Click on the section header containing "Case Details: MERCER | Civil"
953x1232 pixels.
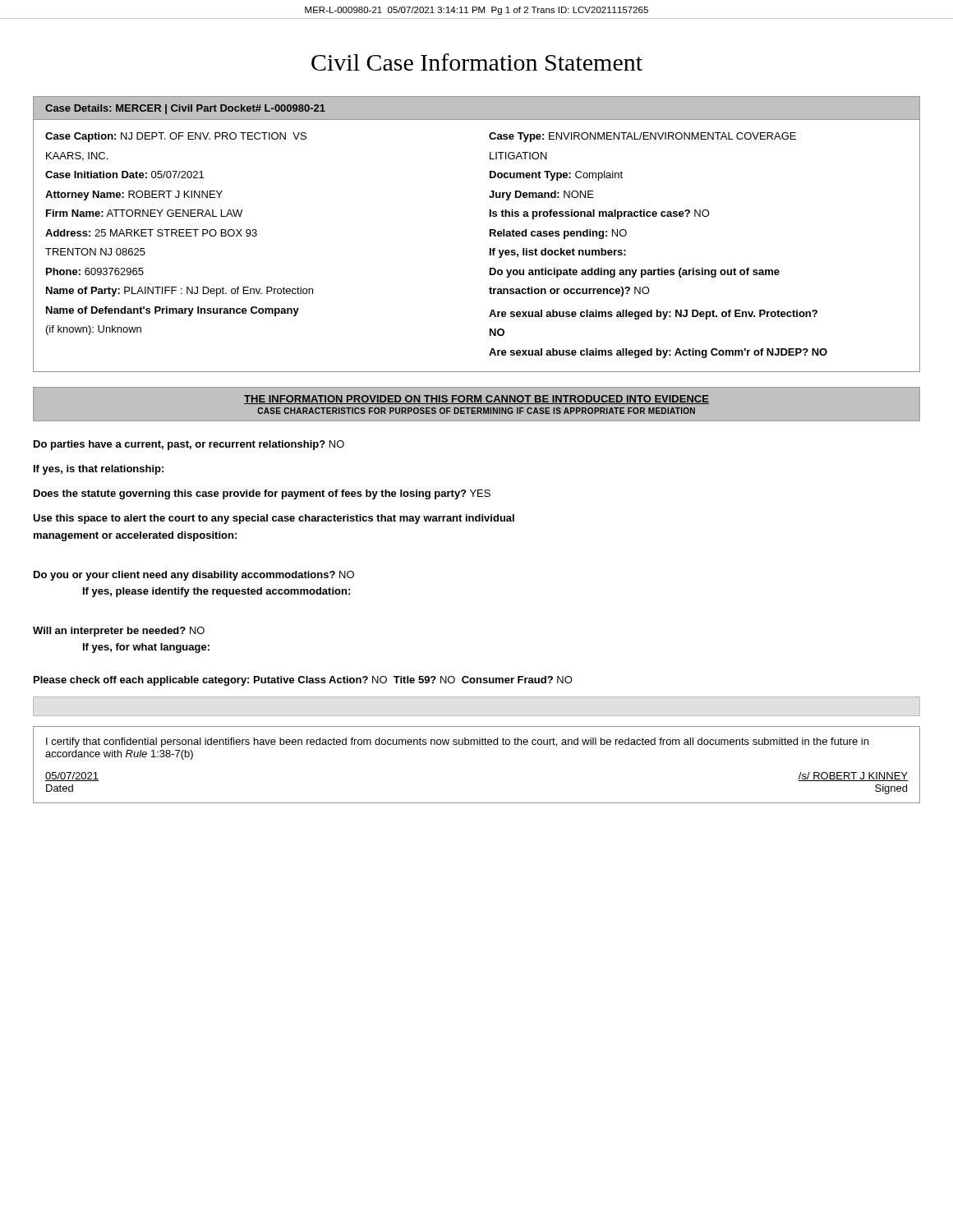pyautogui.click(x=185, y=108)
